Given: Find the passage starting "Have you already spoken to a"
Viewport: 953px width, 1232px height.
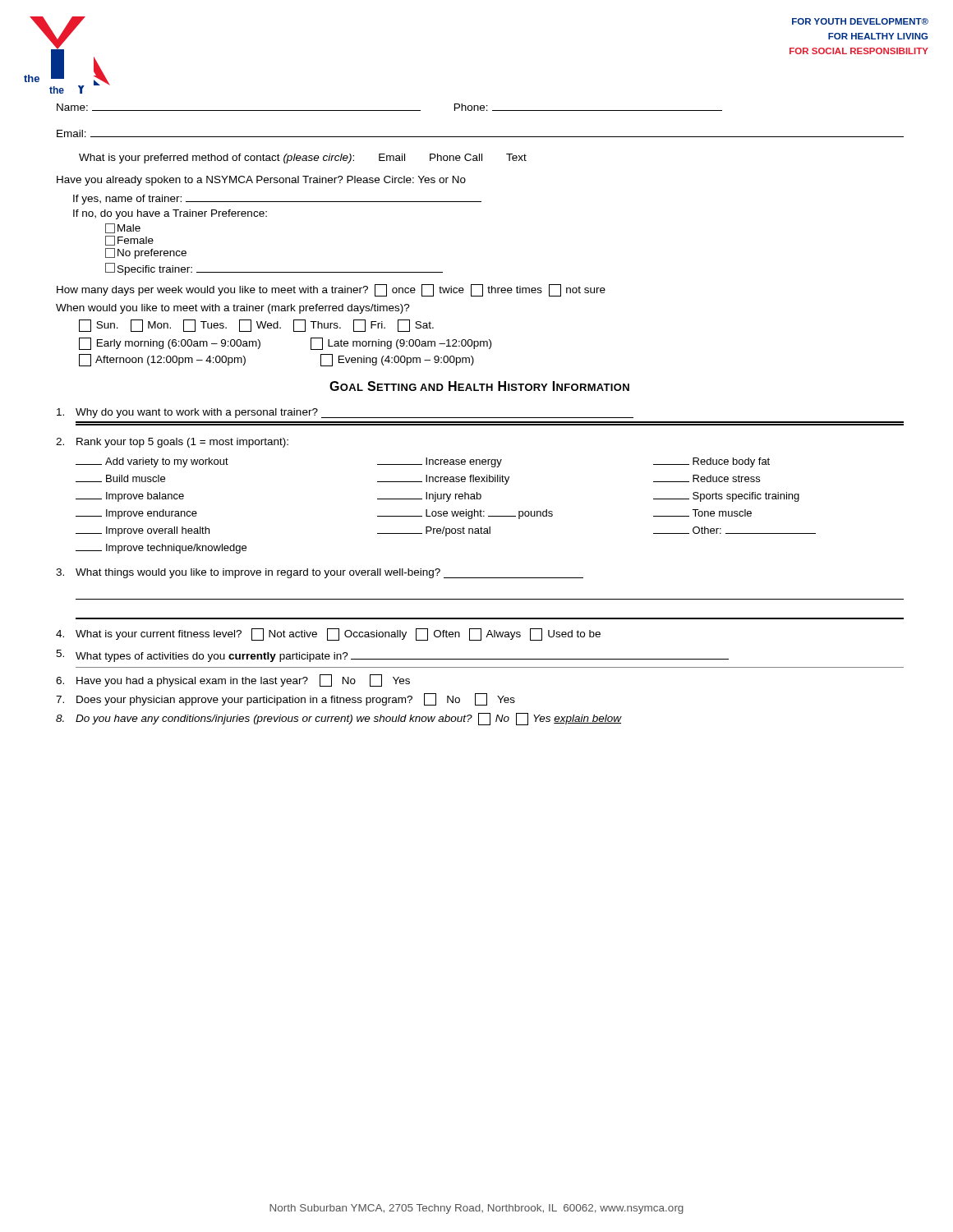Looking at the screenshot, I should tap(261, 181).
